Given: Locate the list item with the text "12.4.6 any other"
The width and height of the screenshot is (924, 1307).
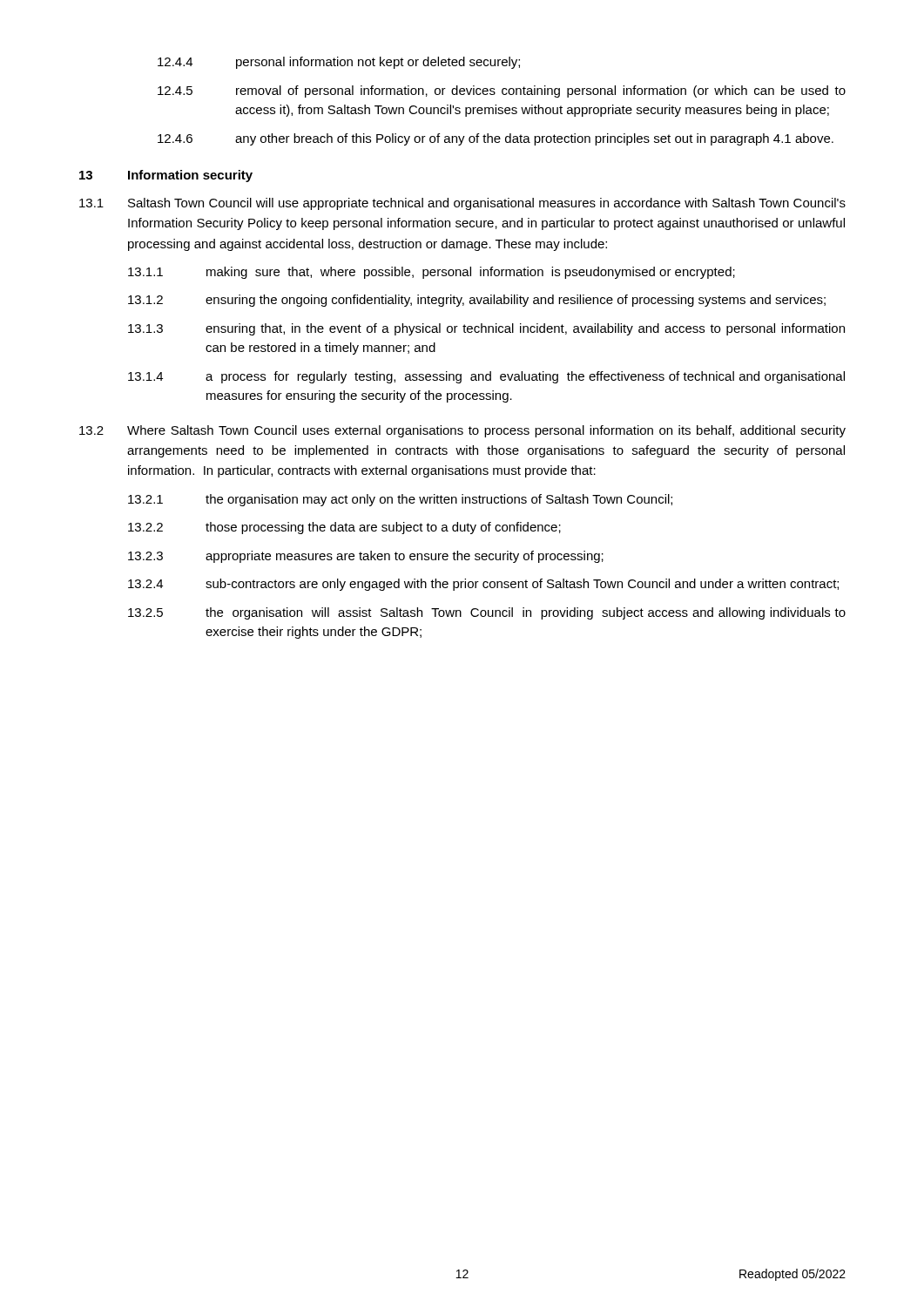Looking at the screenshot, I should click(501, 138).
